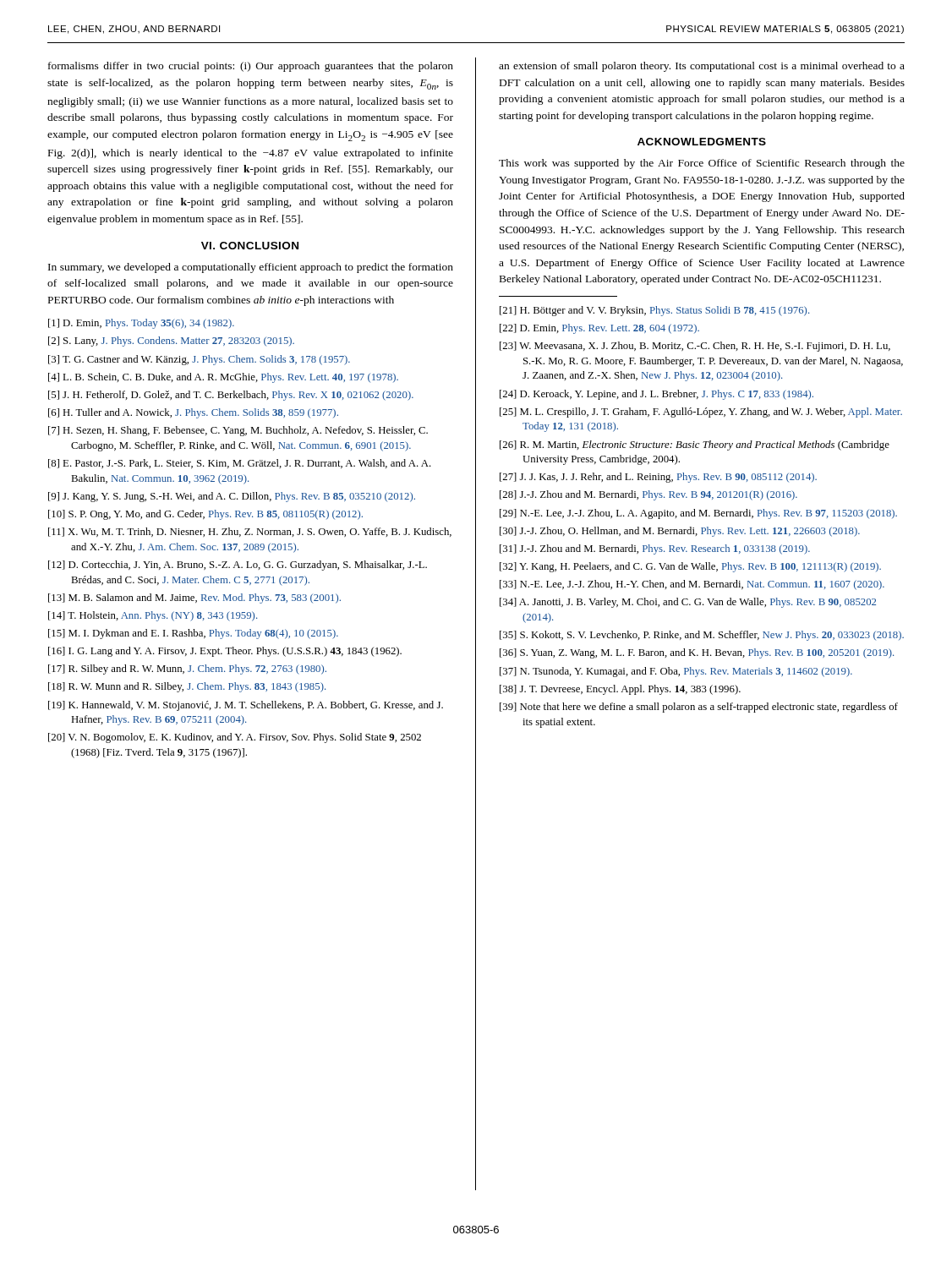Point to the block beginning "[30] J.-J. Zhou, O. Hellman, and M. Bernardi,"
The image size is (952, 1268).
point(680,531)
